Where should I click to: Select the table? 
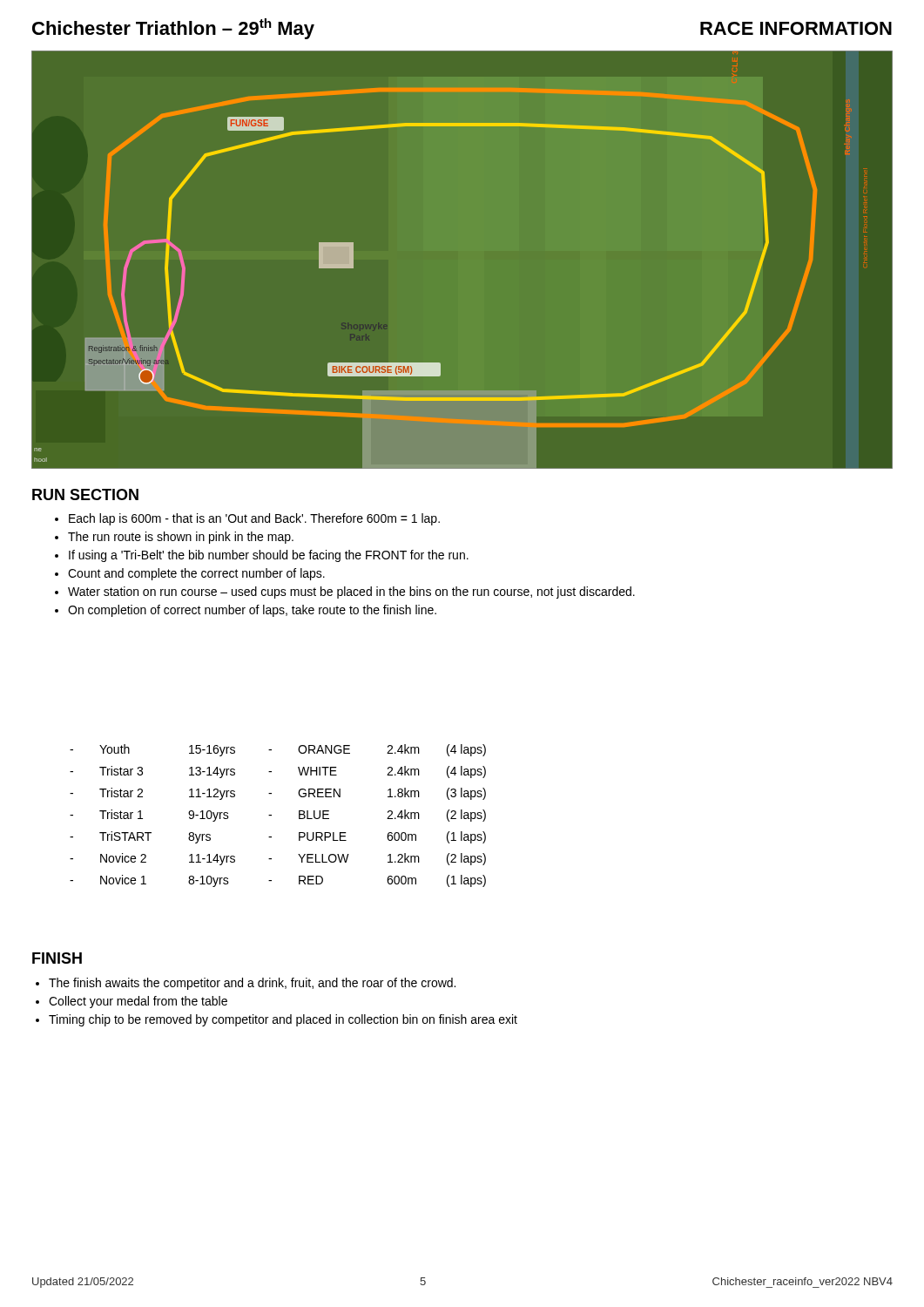(x=283, y=812)
